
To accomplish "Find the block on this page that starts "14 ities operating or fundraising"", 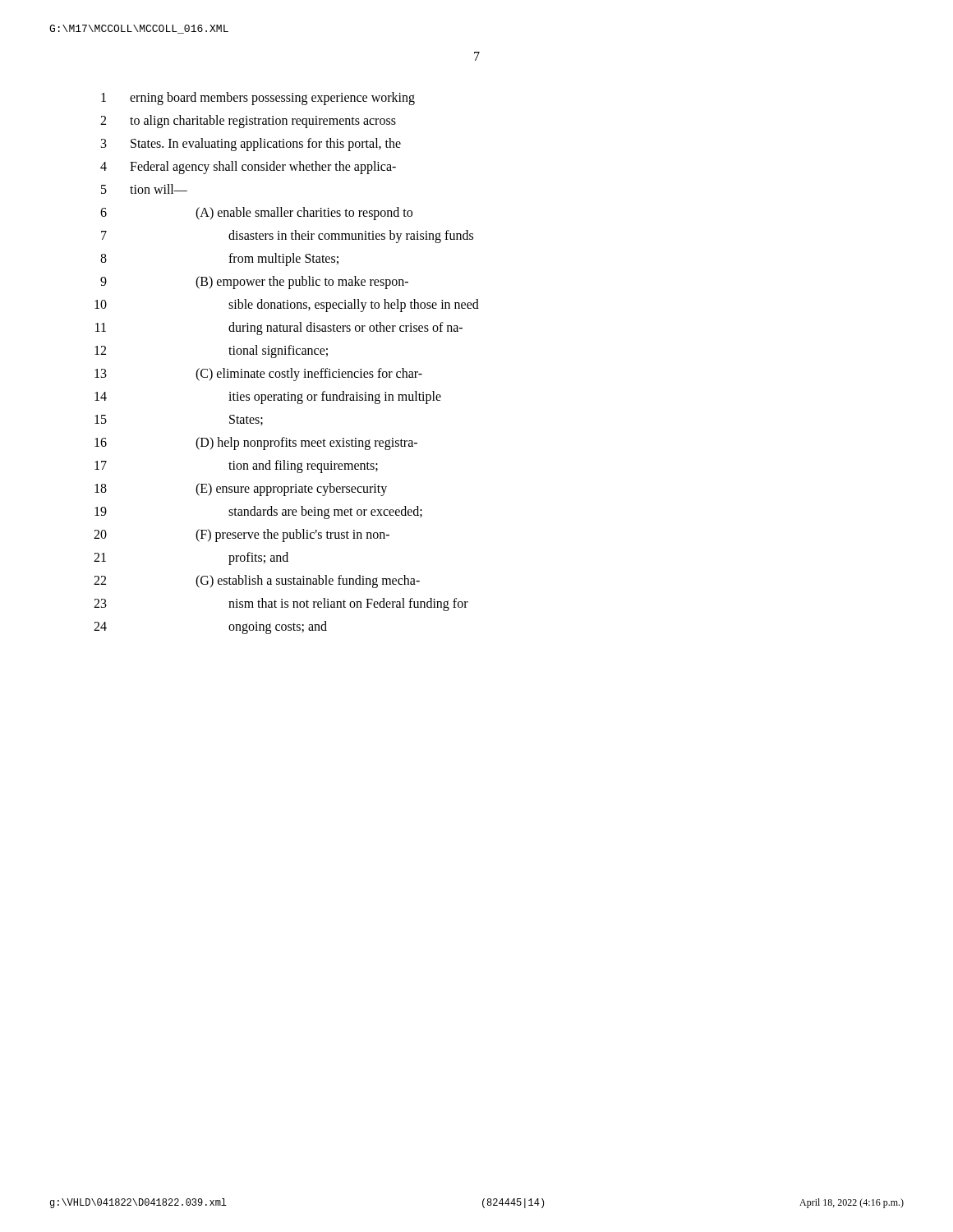I will click(x=268, y=398).
